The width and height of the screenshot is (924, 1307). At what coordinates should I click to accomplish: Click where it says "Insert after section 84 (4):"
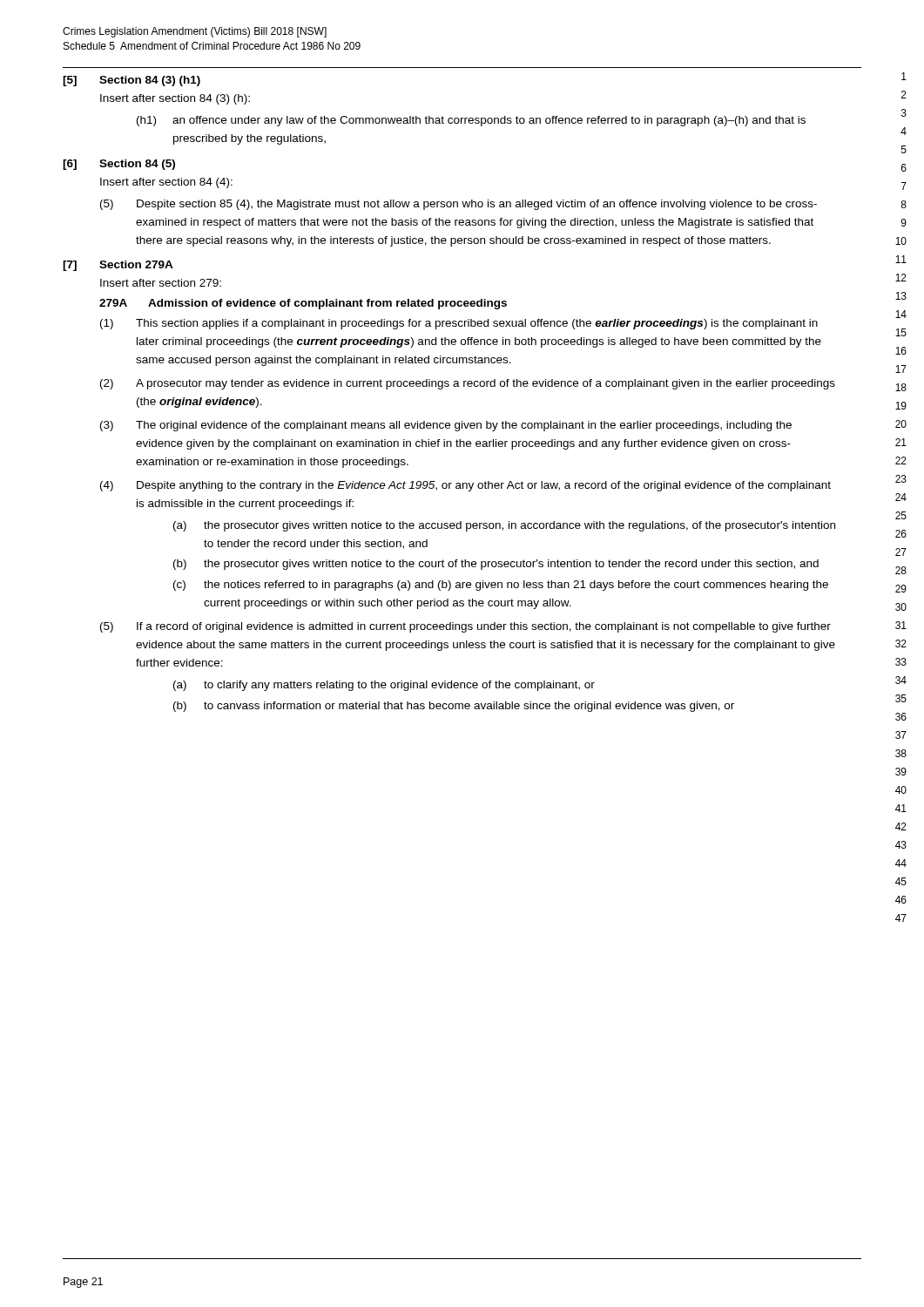pyautogui.click(x=166, y=181)
